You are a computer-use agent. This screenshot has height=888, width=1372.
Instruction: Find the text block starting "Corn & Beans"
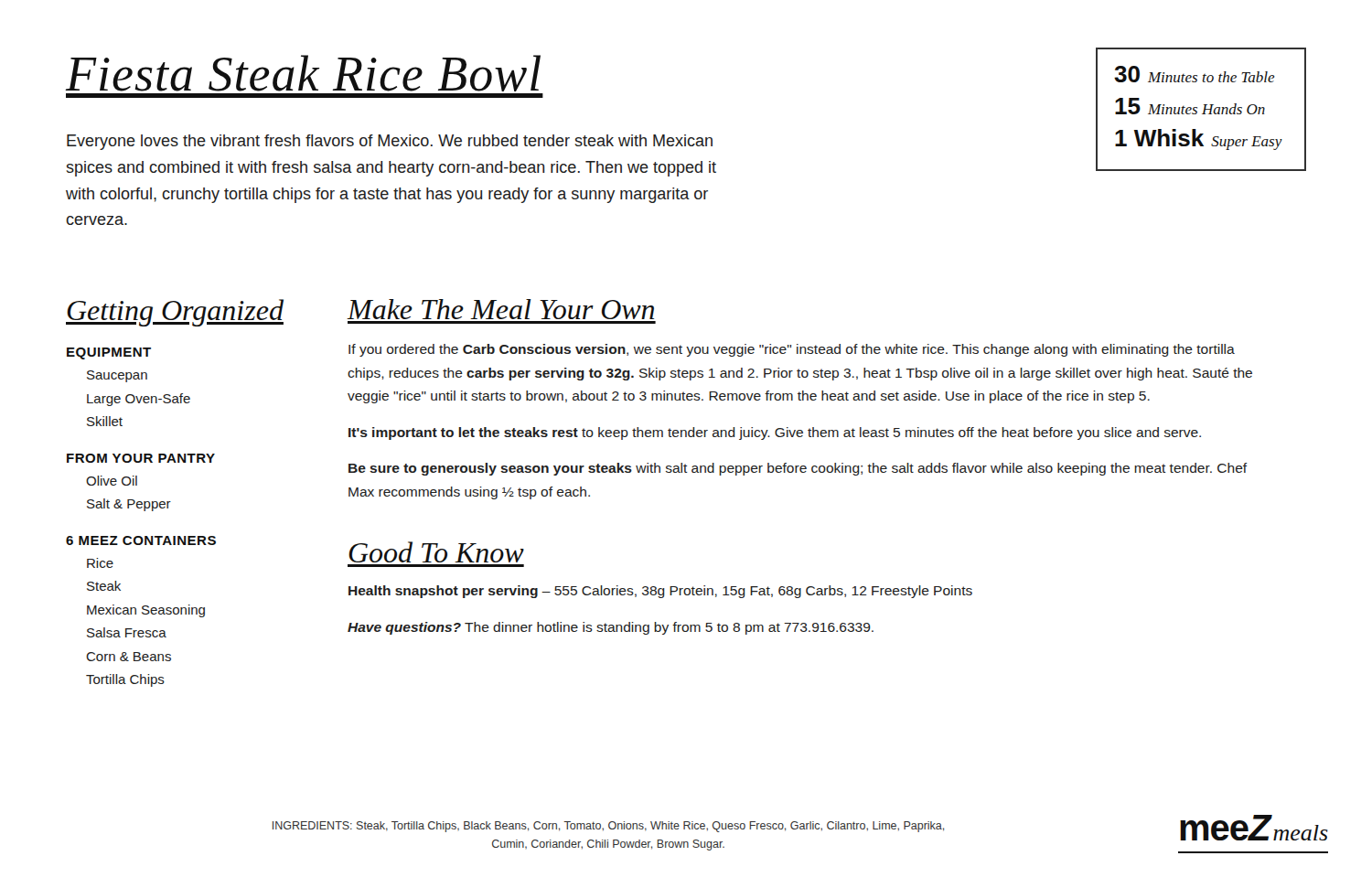(129, 656)
